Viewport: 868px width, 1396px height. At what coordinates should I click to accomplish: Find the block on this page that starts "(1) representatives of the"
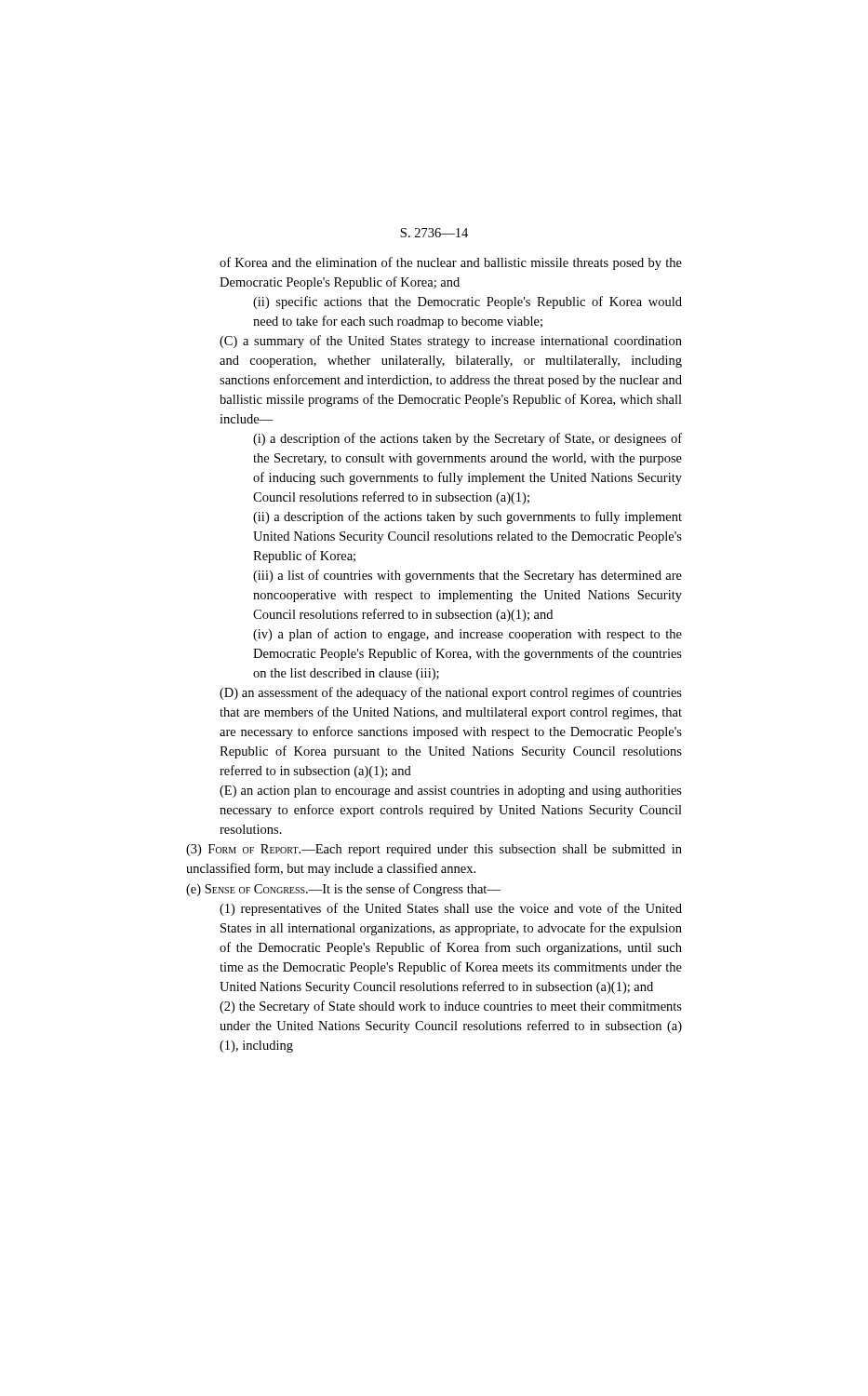coord(451,947)
